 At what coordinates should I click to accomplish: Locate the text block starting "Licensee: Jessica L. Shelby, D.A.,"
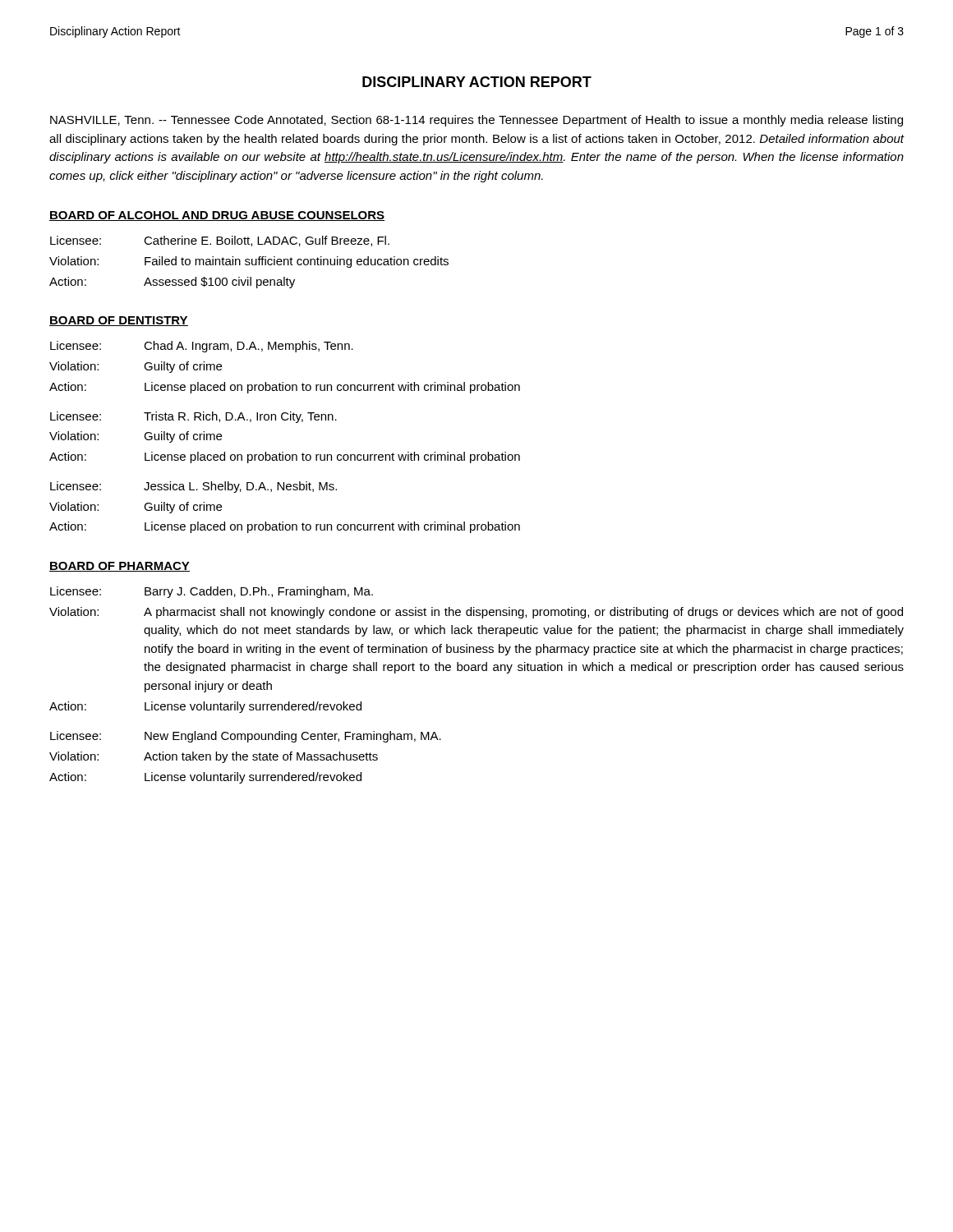[193, 487]
